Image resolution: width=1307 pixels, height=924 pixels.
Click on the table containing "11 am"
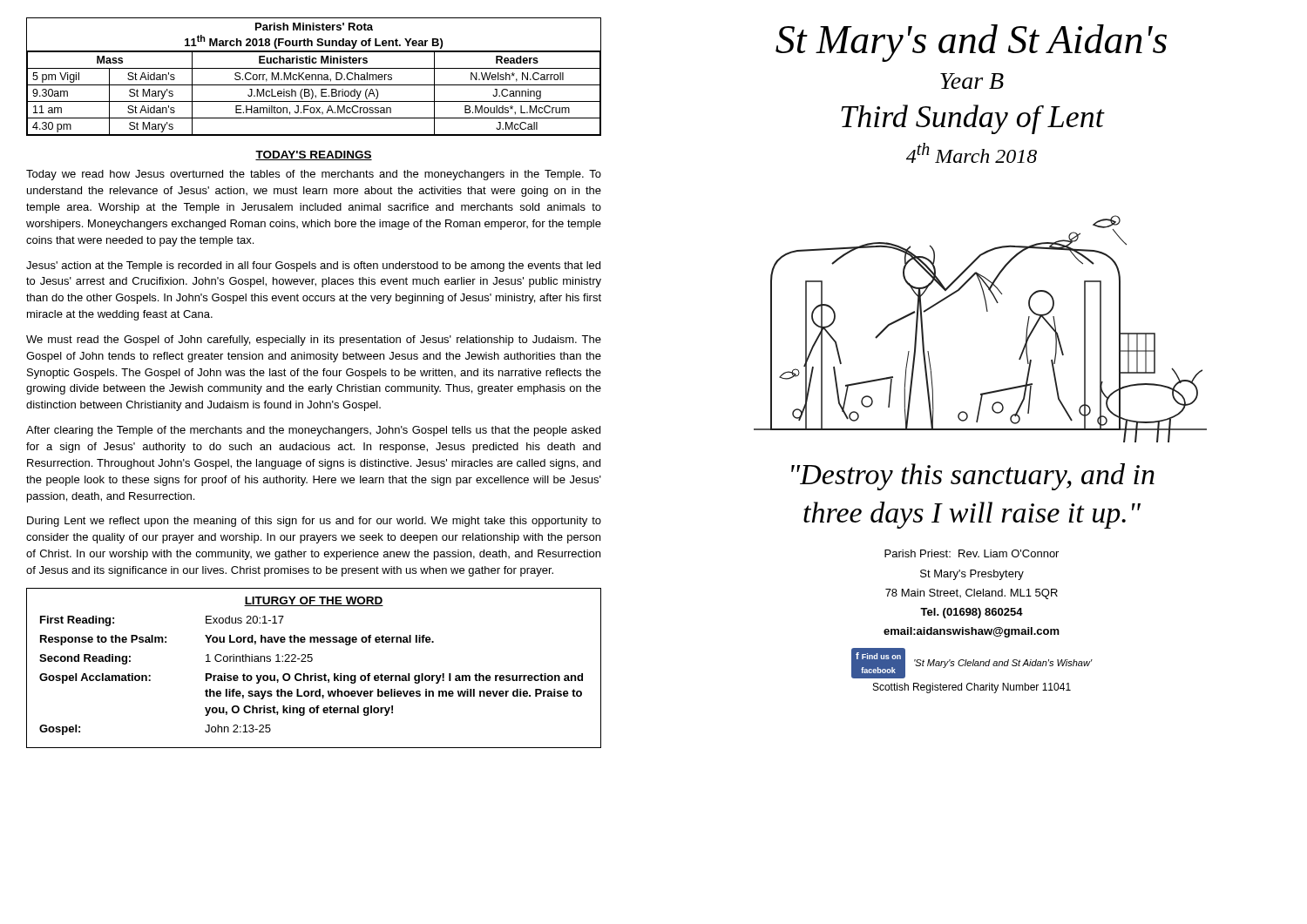[x=314, y=77]
